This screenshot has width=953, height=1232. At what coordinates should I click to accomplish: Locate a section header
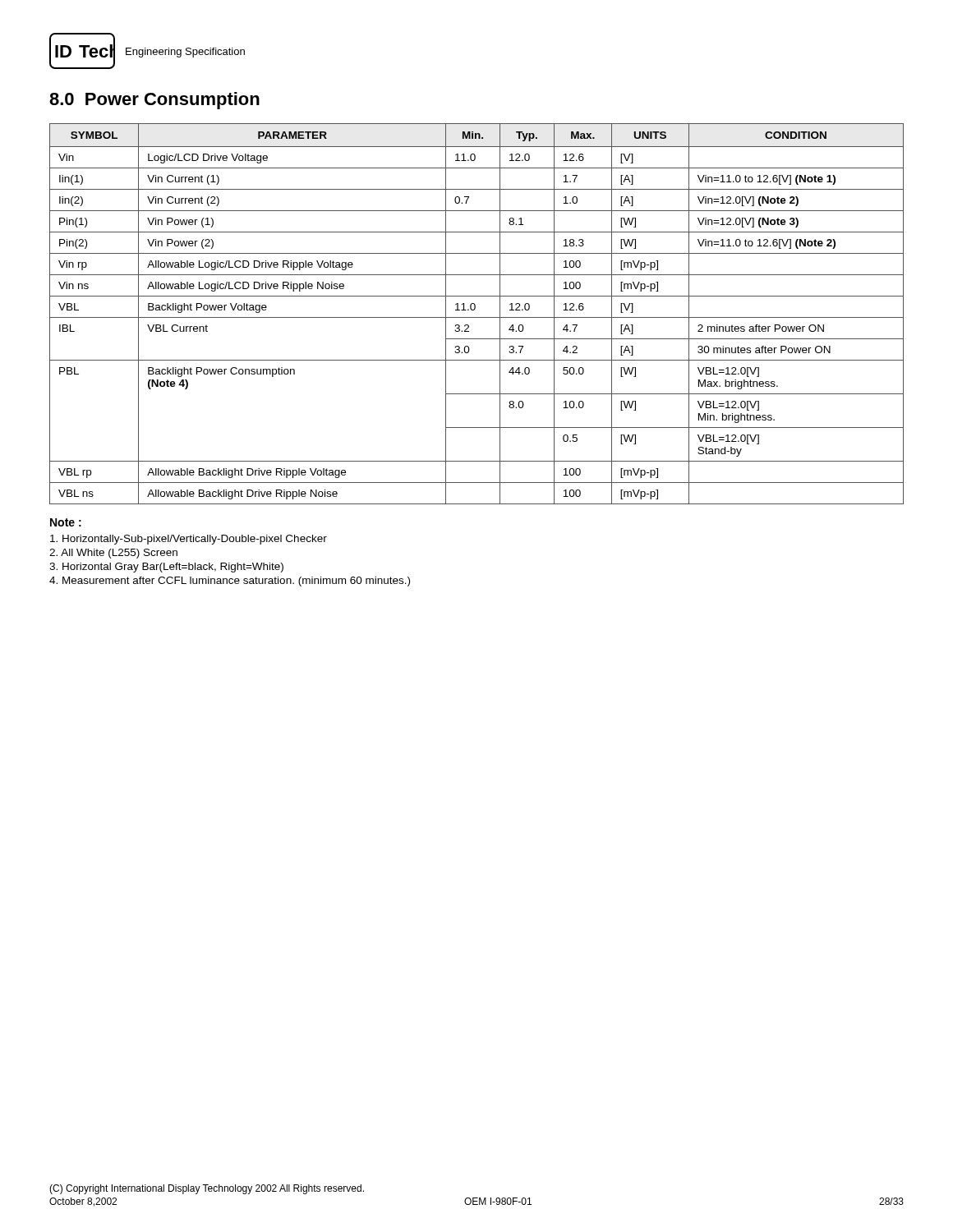pyautogui.click(x=155, y=99)
